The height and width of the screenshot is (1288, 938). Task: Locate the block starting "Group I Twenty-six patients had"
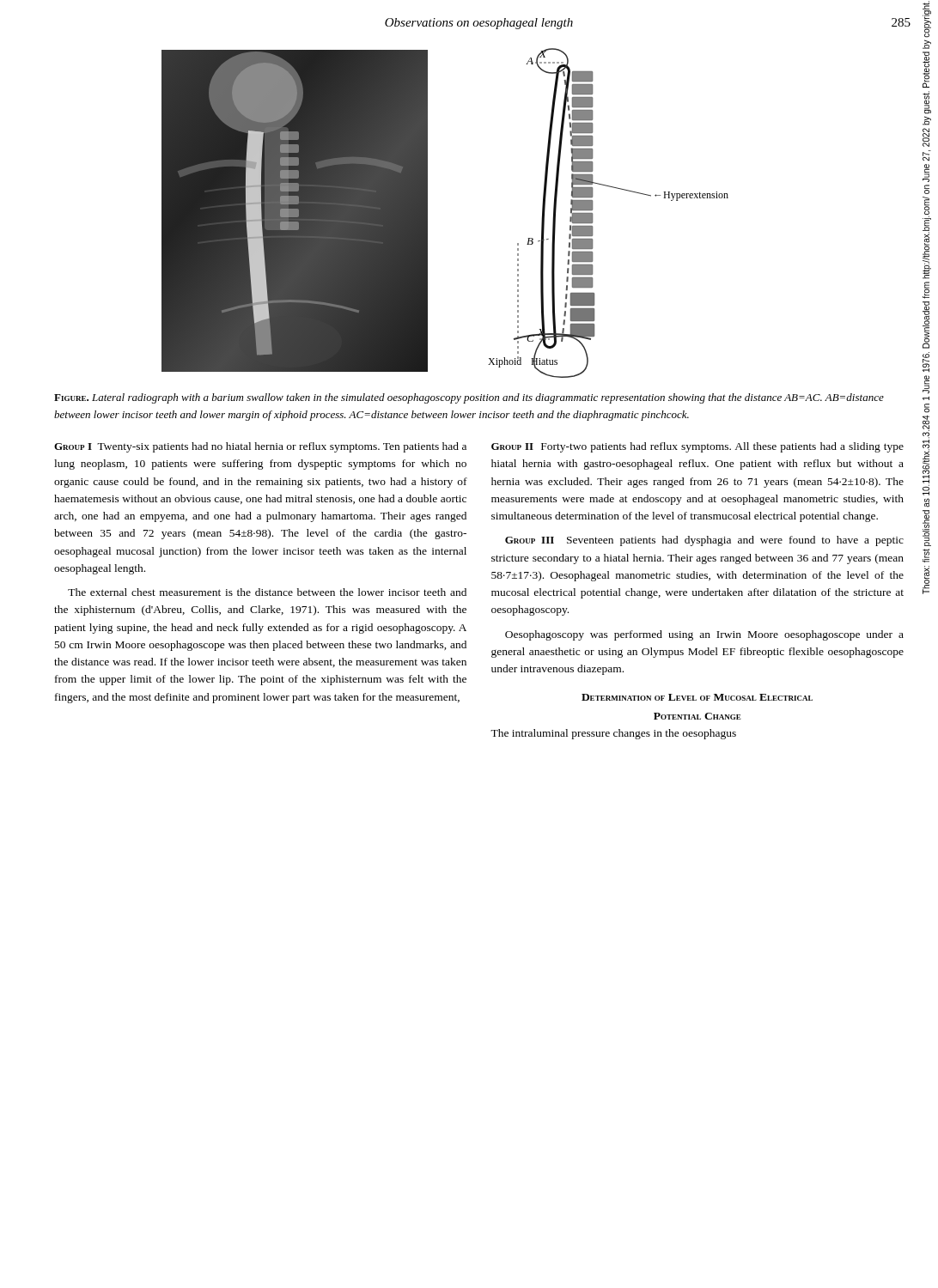pyautogui.click(x=260, y=507)
